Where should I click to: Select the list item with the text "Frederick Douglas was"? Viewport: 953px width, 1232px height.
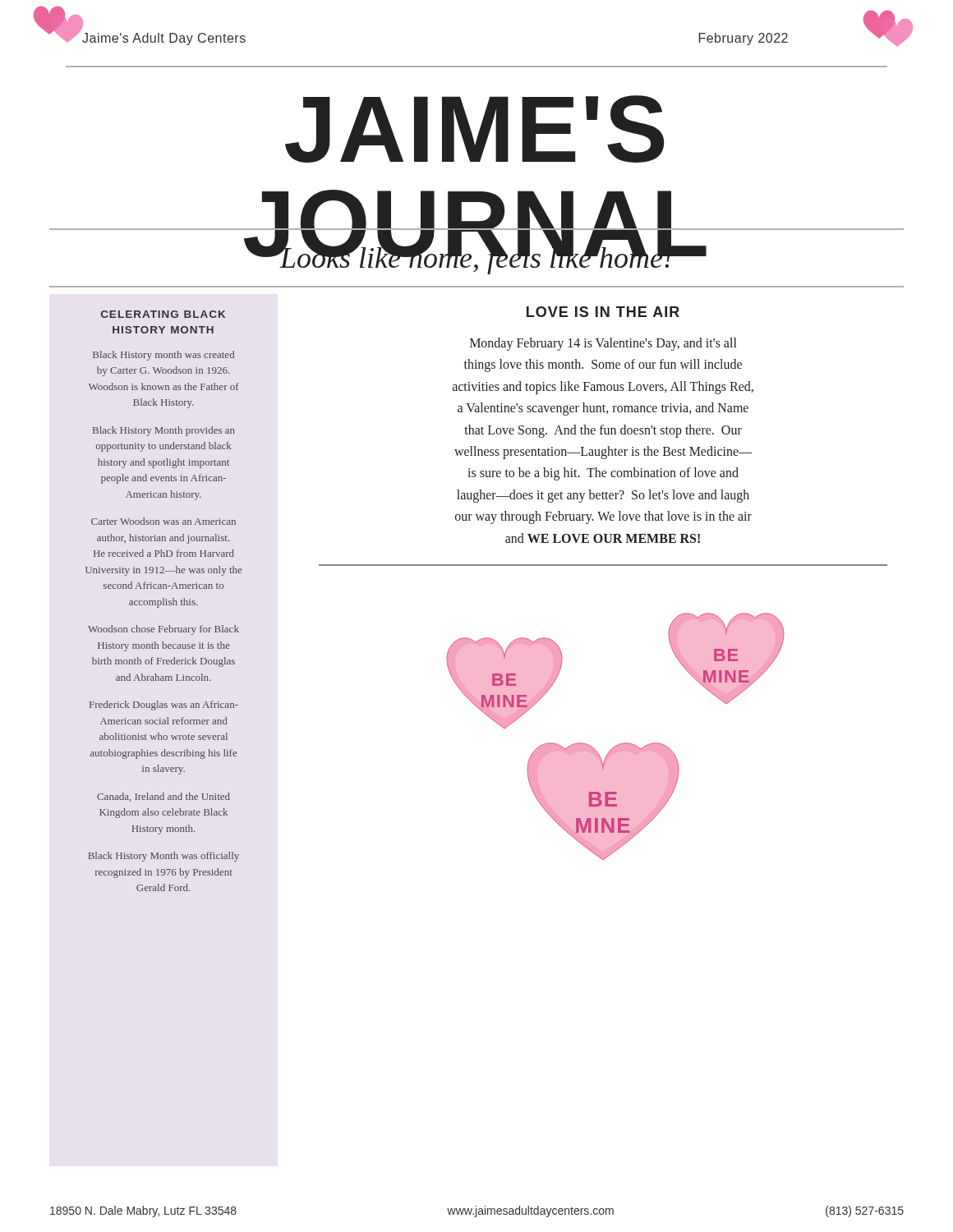point(163,737)
